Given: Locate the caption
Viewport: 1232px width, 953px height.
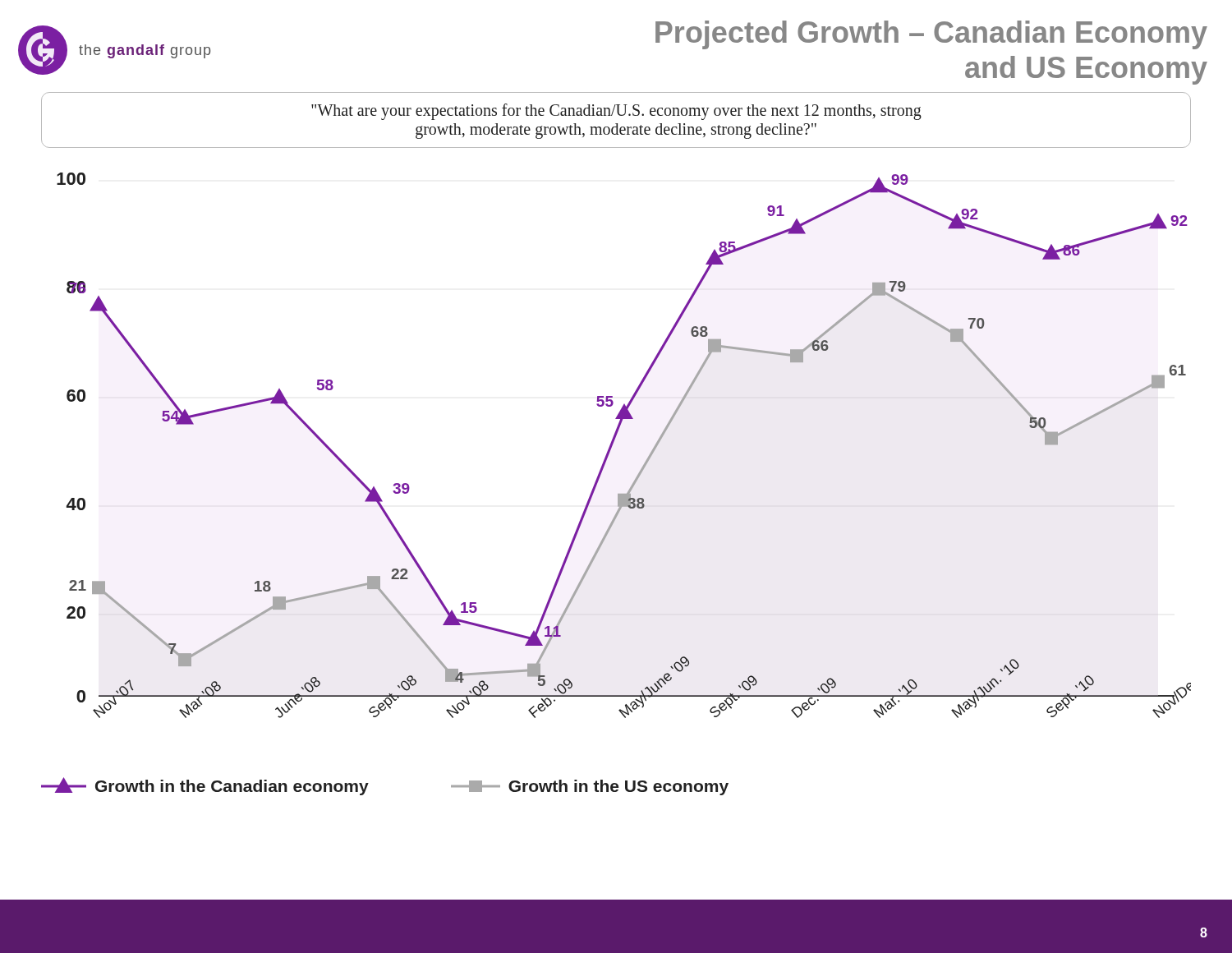Looking at the screenshot, I should click(385, 786).
